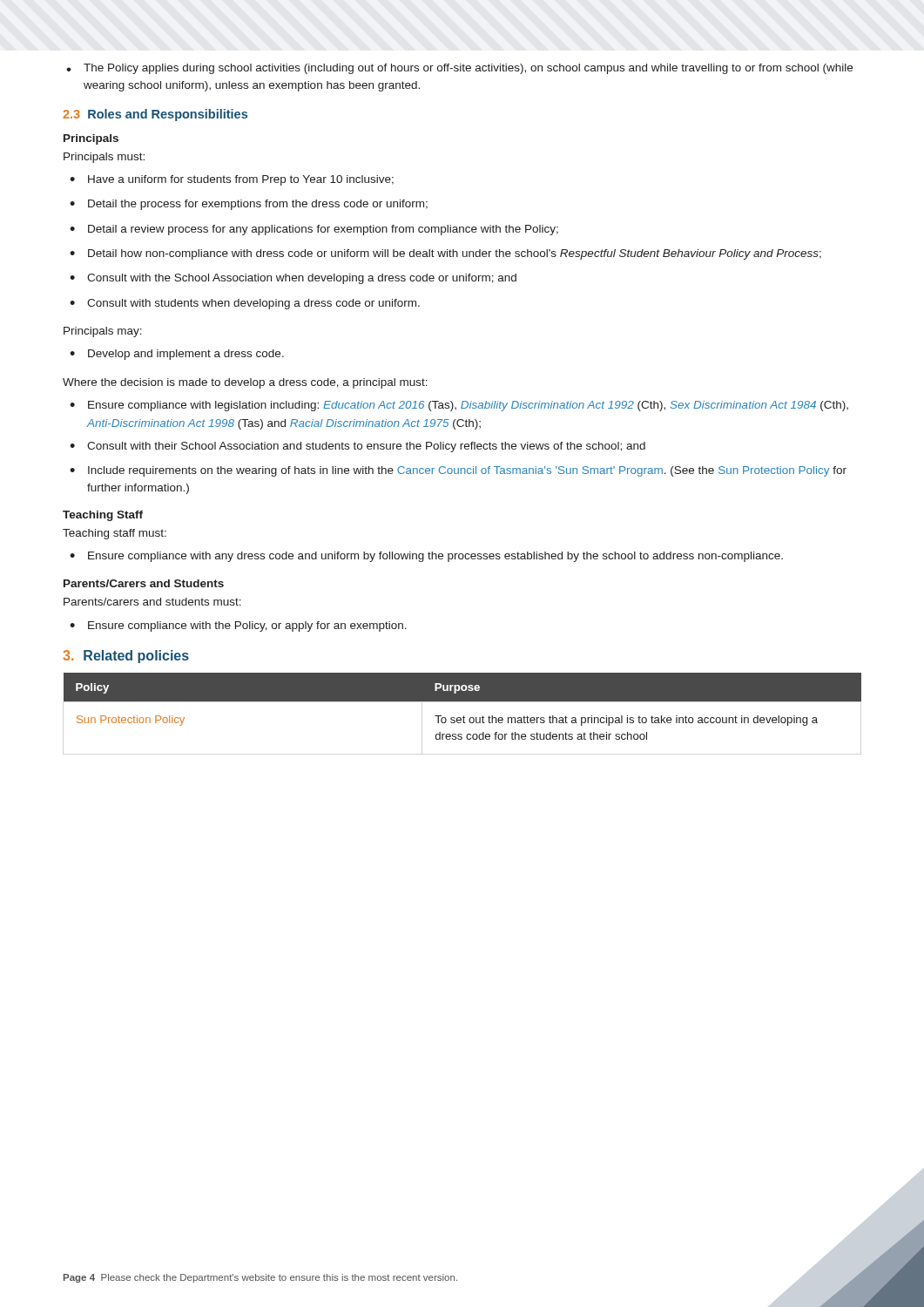Select the section header that reads "2.3 Roles and Responsibilities"
The width and height of the screenshot is (924, 1307).
tap(155, 114)
